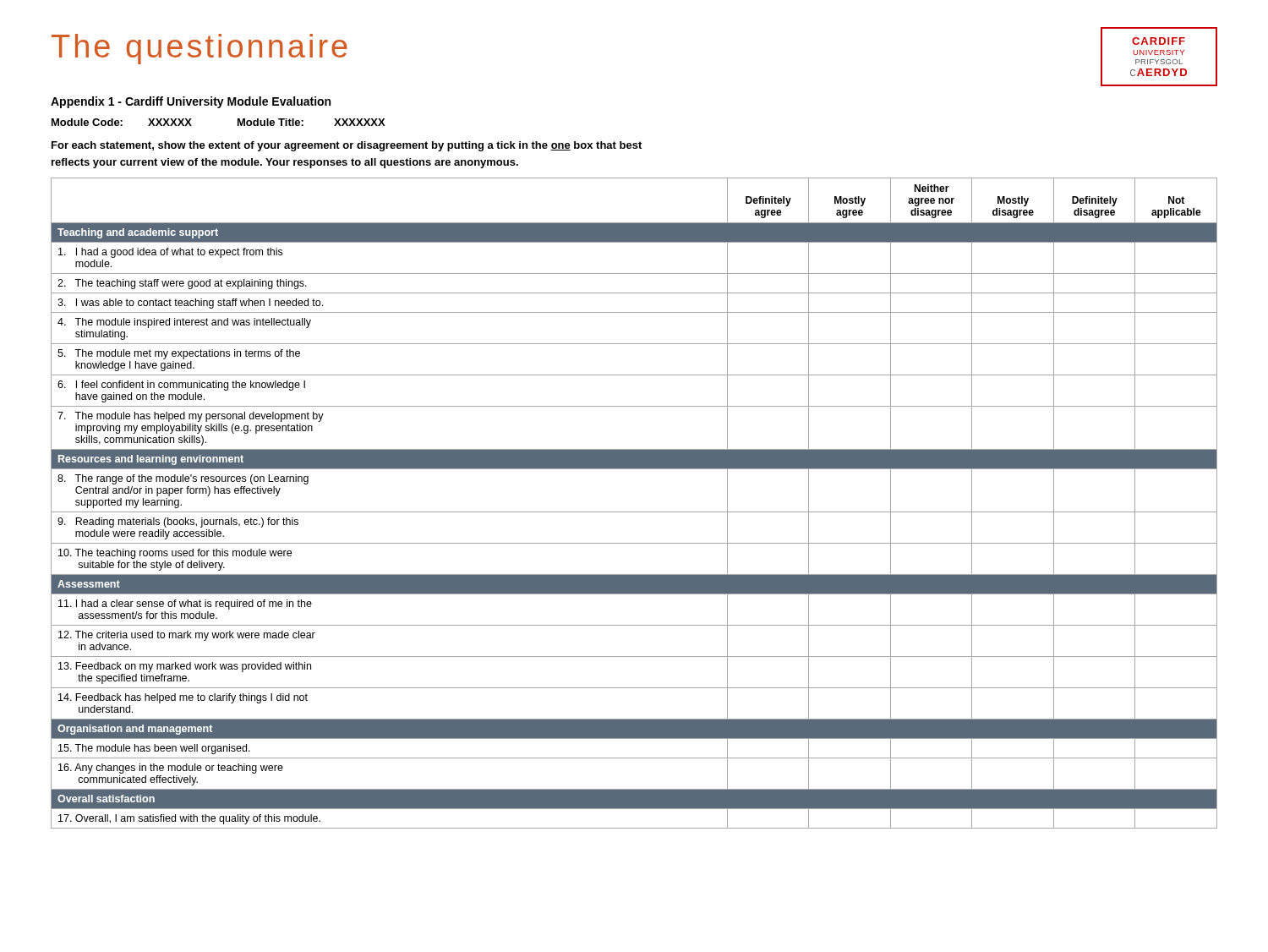Locate the logo
Screen dimensions: 952x1268
(x=1159, y=57)
